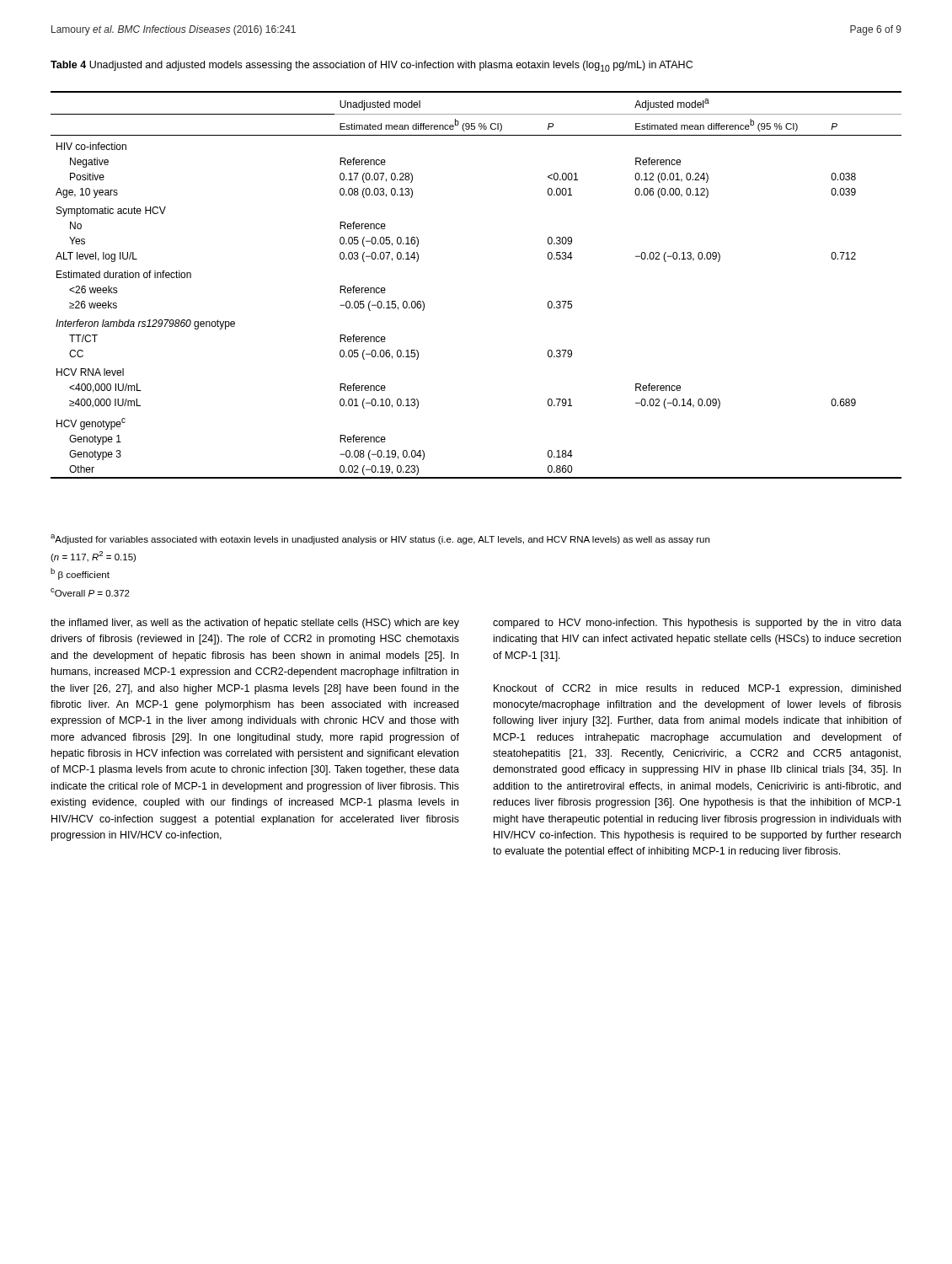Click on the footnote with the text "aAdjusted for variables associated with eotaxin levels"
Image resolution: width=952 pixels, height=1264 pixels.
pos(380,539)
